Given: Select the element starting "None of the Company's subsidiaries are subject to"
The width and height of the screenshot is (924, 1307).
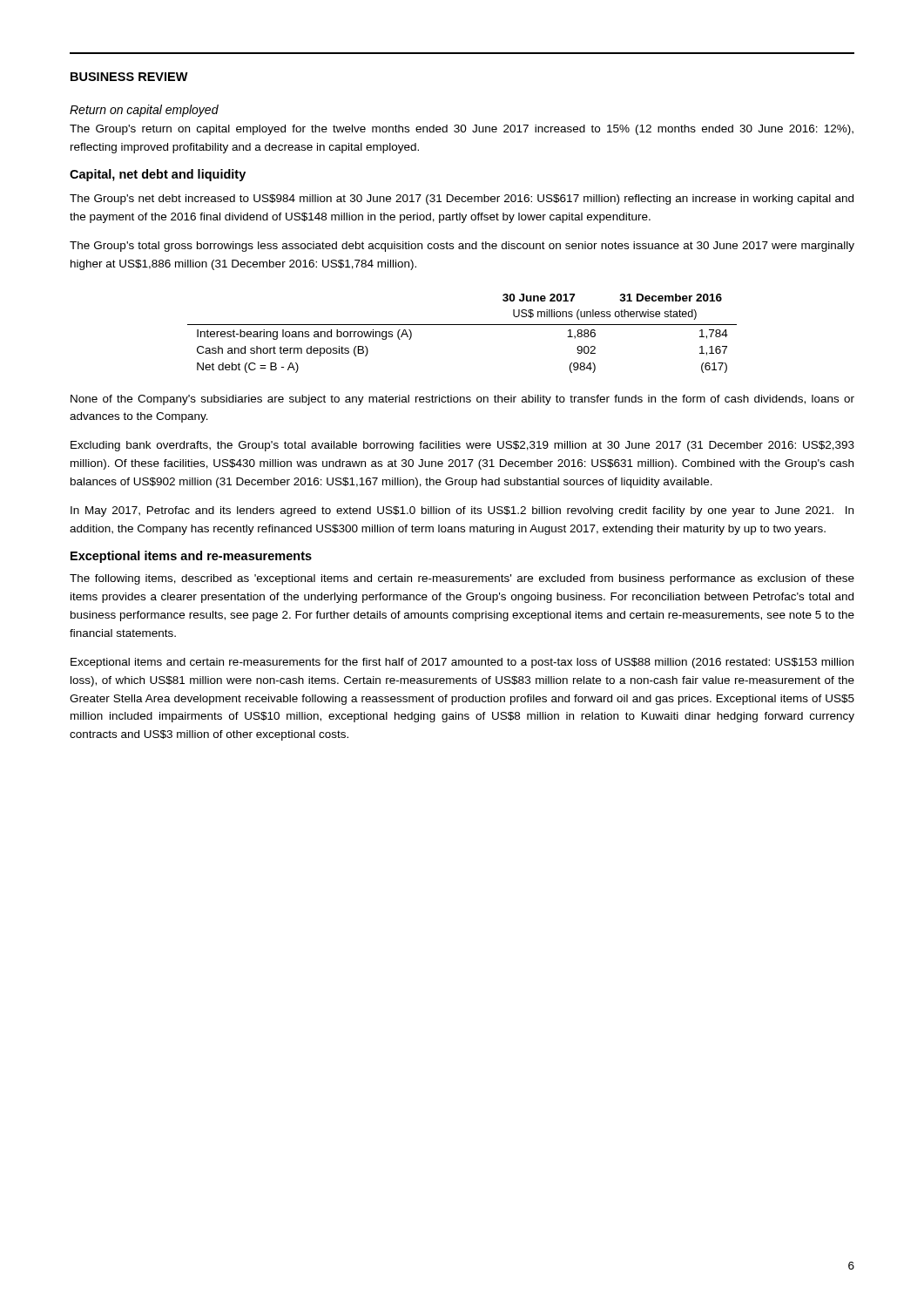Looking at the screenshot, I should click(x=462, y=407).
